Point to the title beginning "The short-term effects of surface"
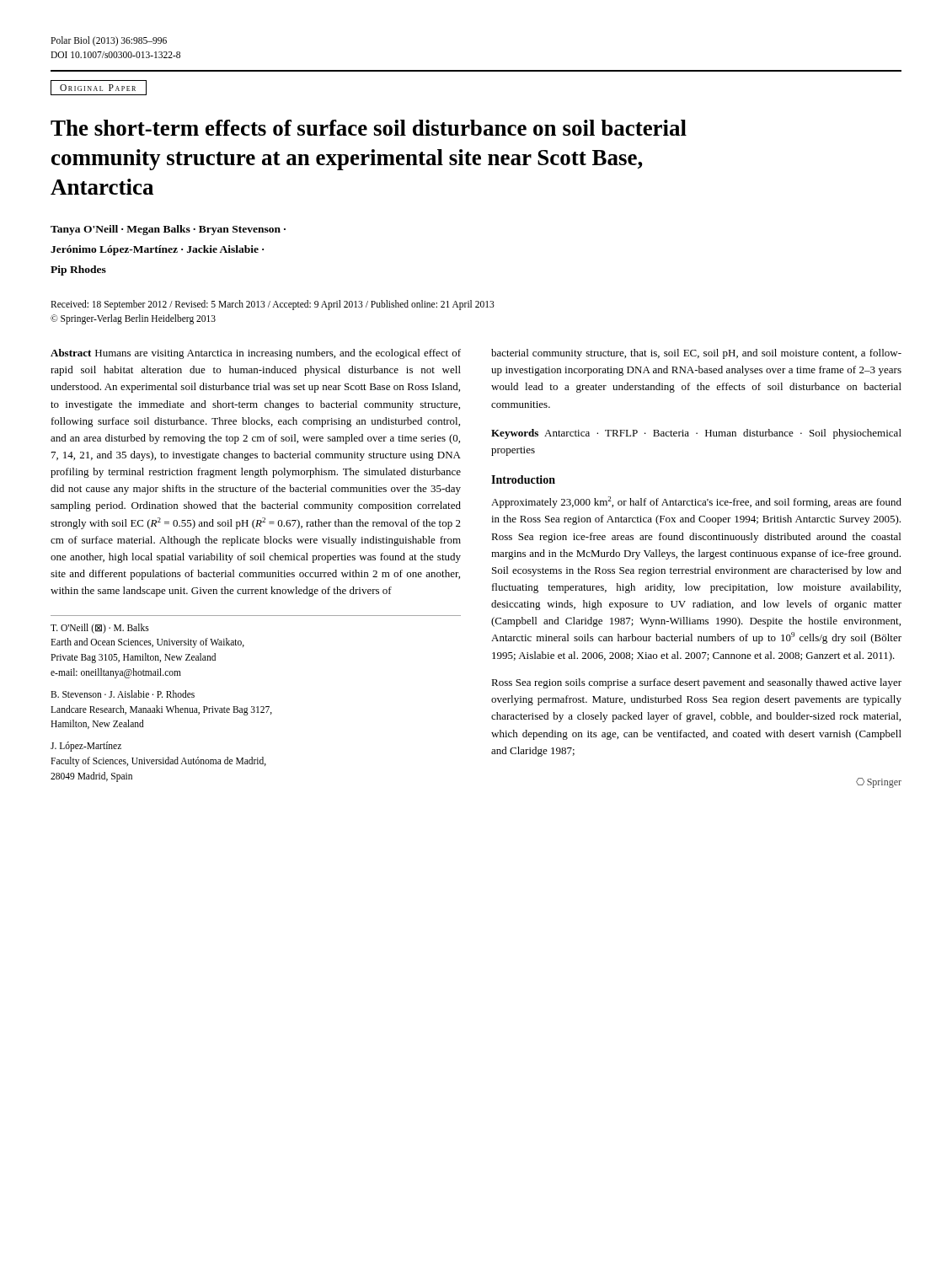The width and height of the screenshot is (952, 1264). point(369,157)
